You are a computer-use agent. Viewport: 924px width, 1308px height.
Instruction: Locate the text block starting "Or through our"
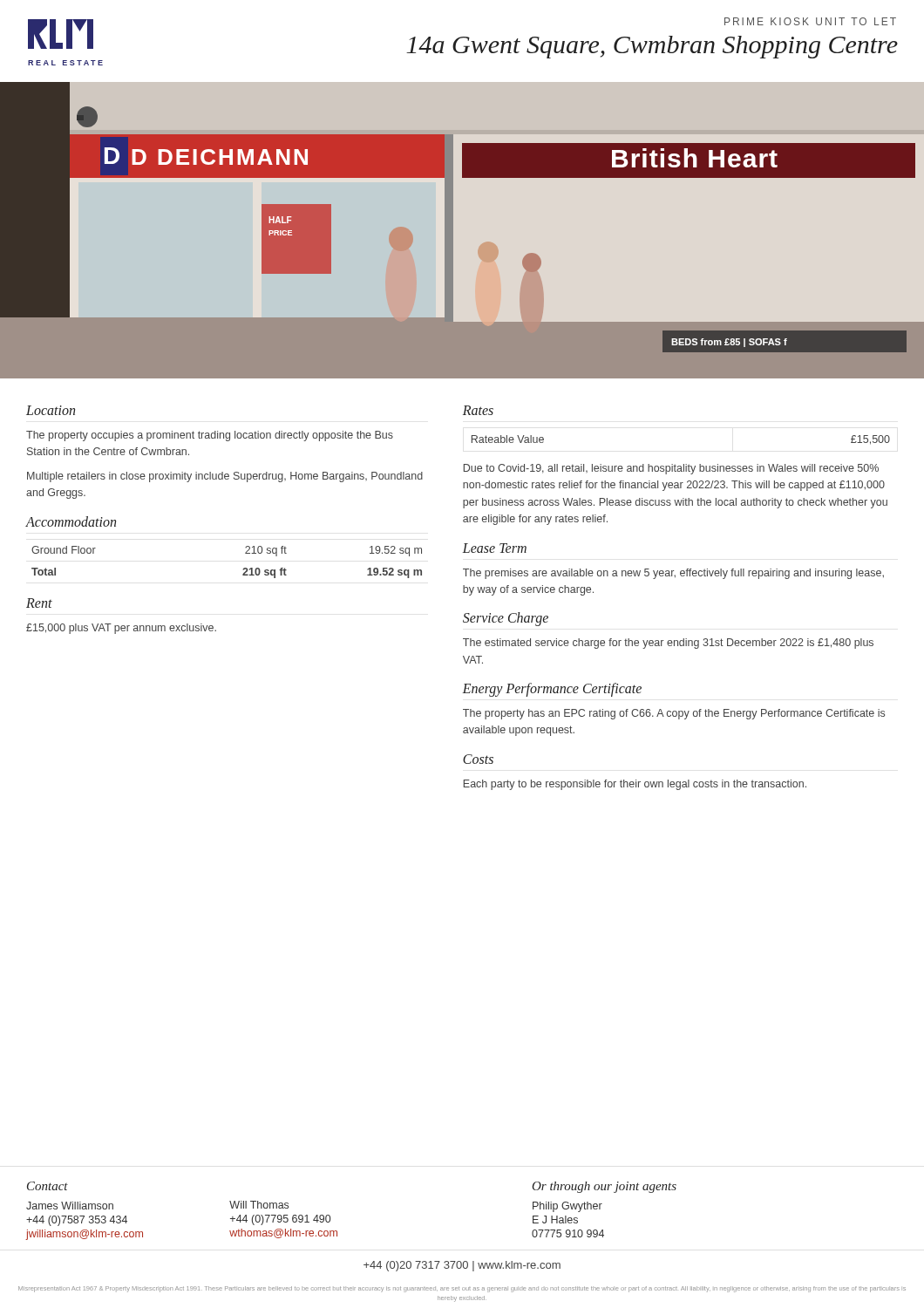pos(604,1186)
